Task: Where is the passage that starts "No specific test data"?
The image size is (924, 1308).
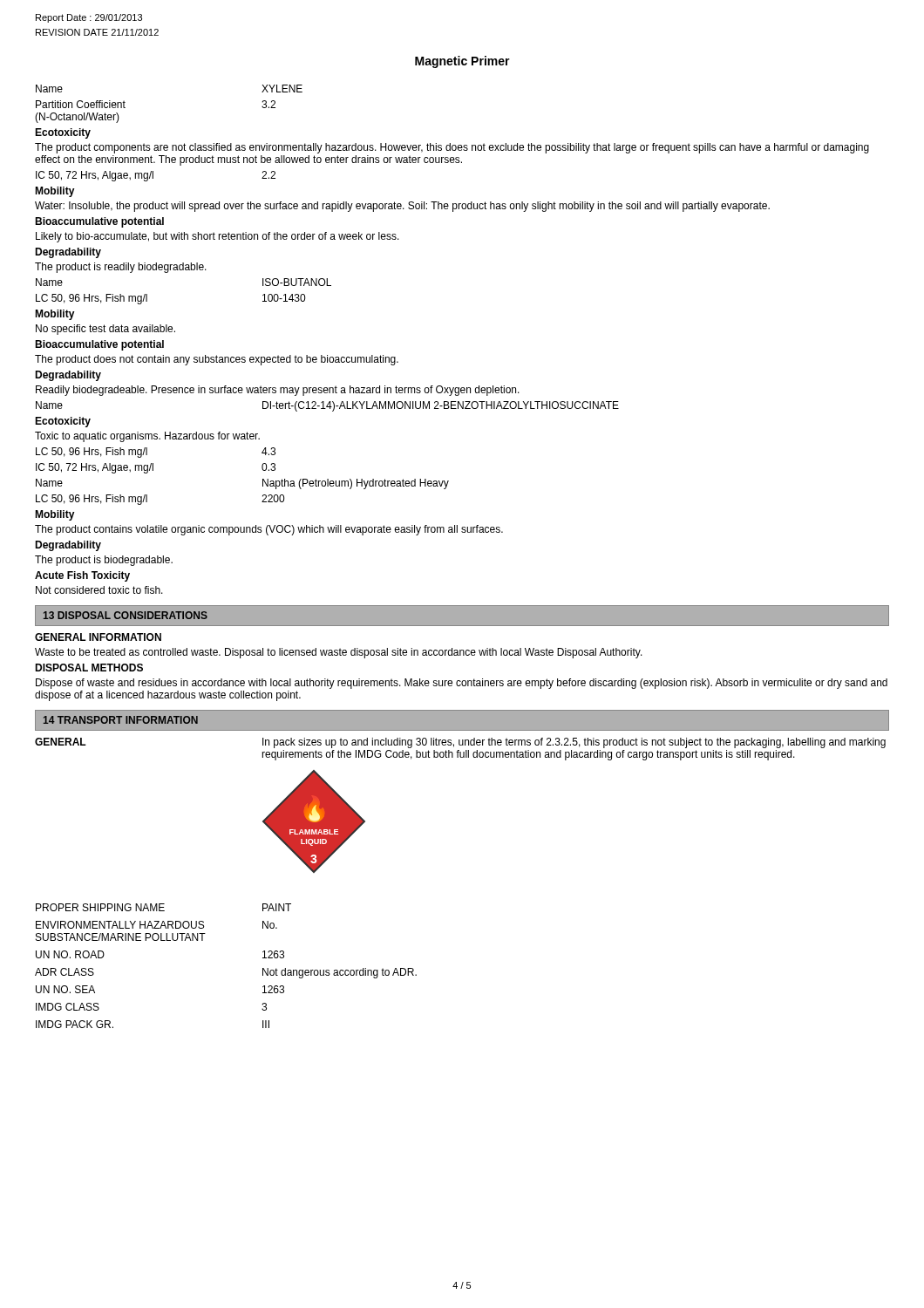Action: pyautogui.click(x=106, y=329)
